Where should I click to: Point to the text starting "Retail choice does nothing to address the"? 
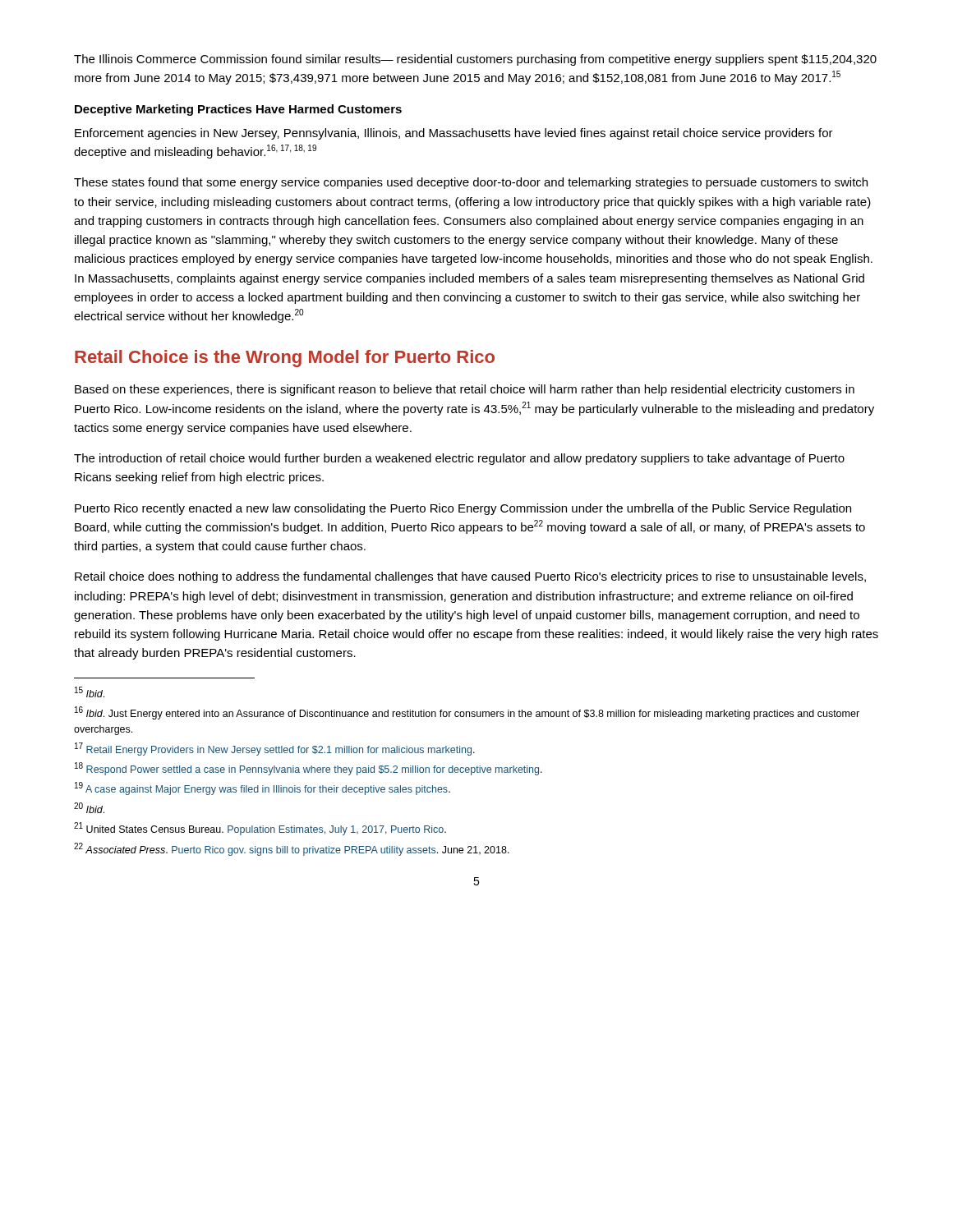click(x=476, y=615)
